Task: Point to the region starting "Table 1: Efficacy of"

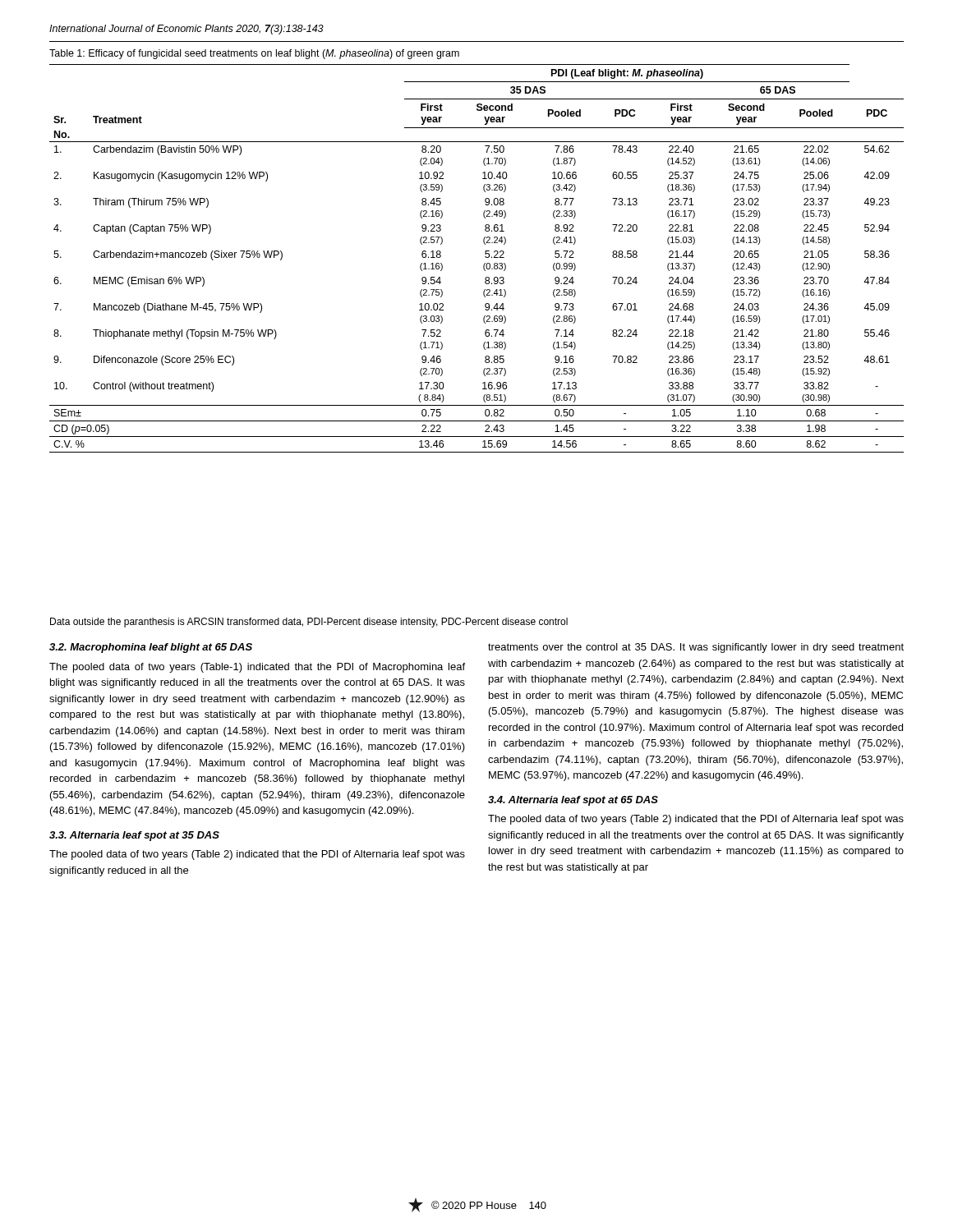Action: [x=254, y=53]
